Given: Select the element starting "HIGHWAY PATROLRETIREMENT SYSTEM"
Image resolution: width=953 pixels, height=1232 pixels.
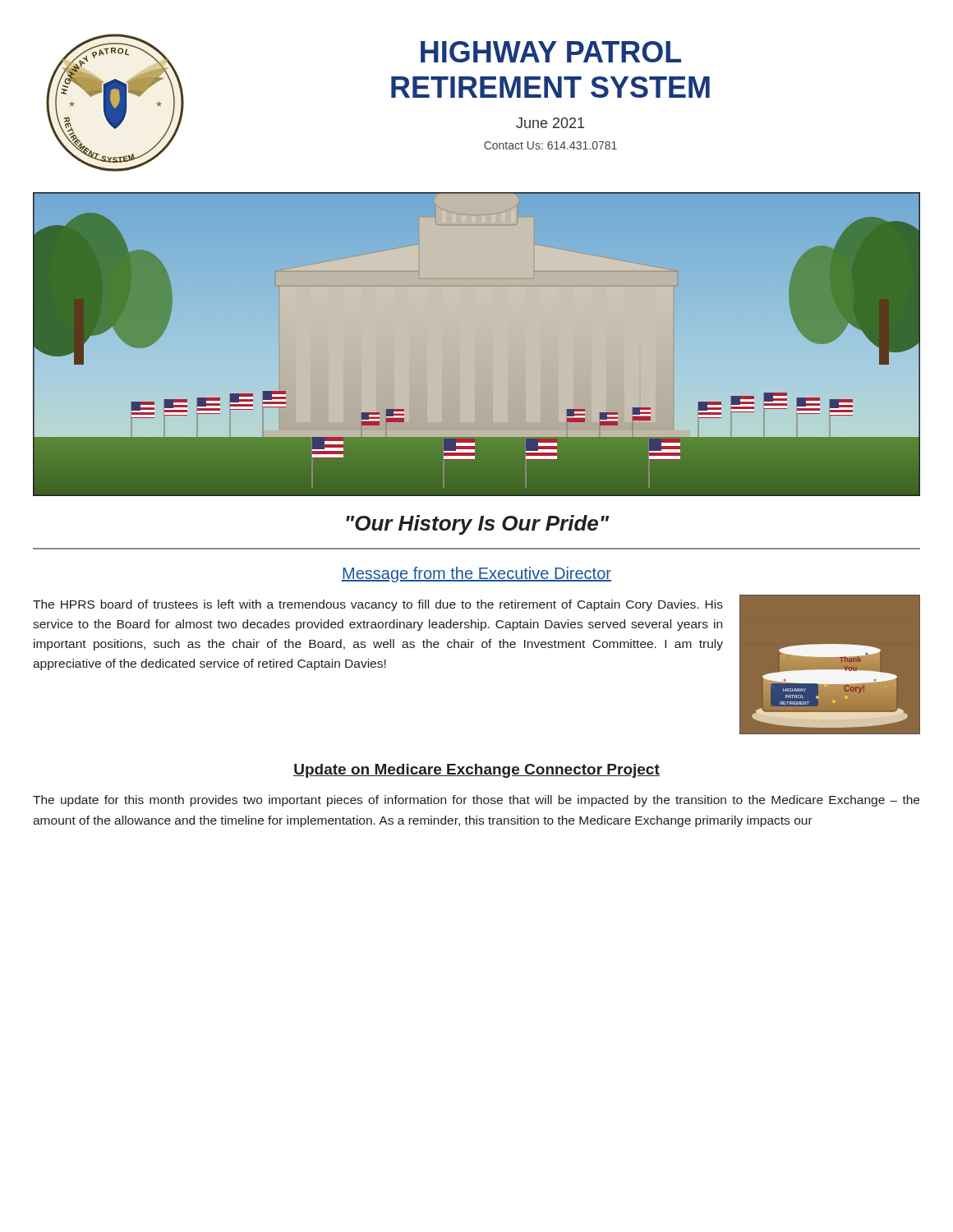Looking at the screenshot, I should click(550, 70).
